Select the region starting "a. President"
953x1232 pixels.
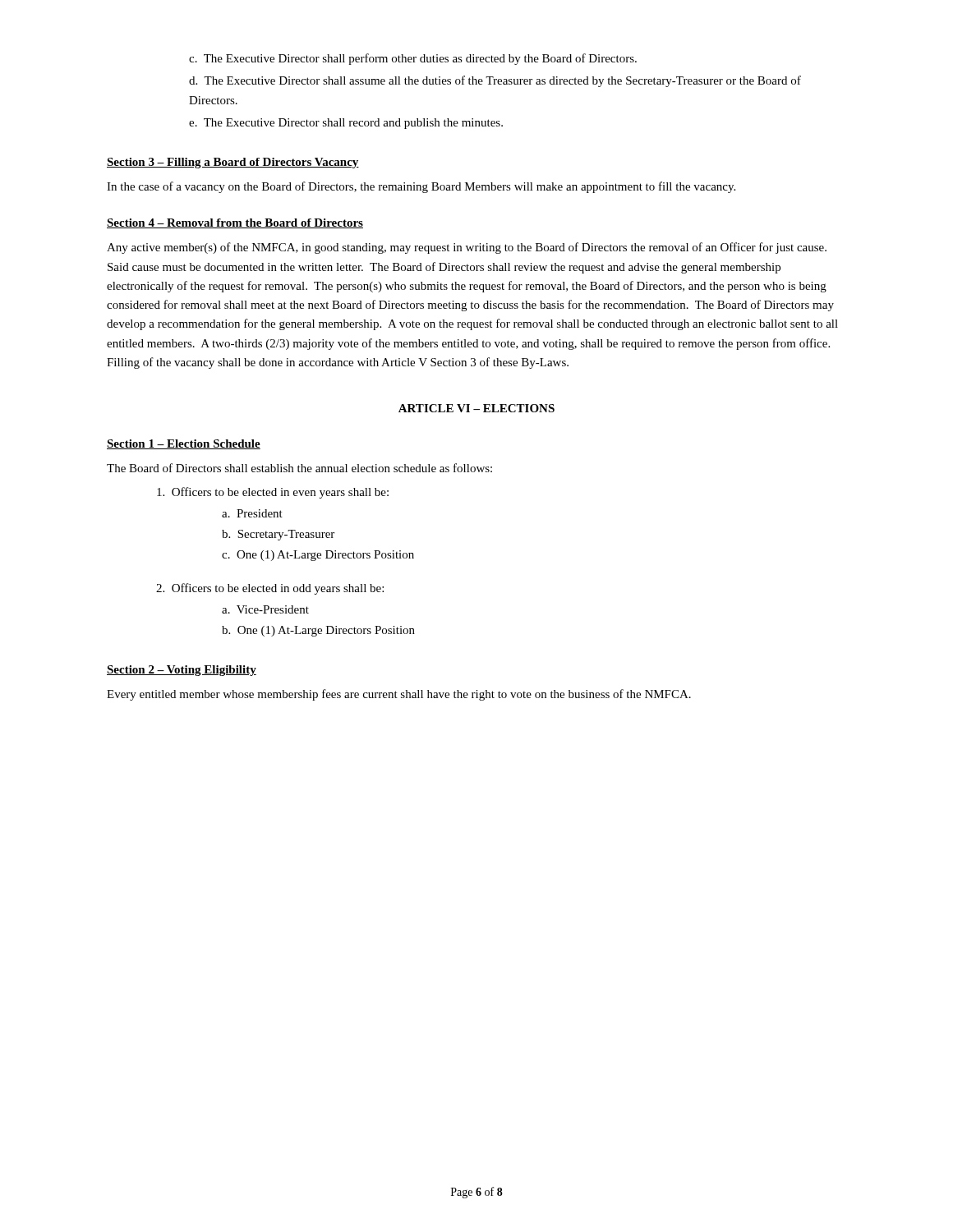pyautogui.click(x=252, y=513)
